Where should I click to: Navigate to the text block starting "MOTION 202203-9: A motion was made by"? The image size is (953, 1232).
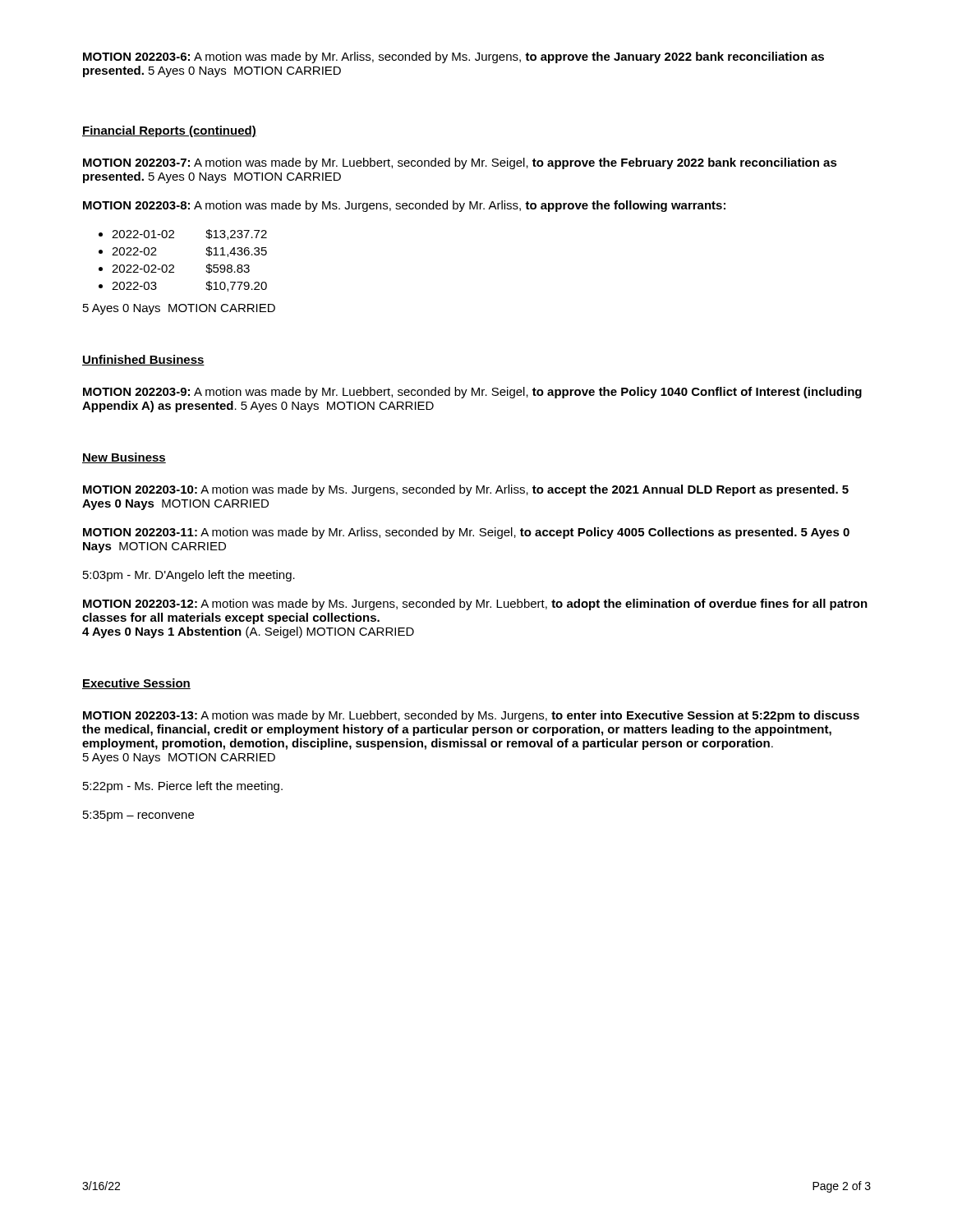click(x=472, y=398)
